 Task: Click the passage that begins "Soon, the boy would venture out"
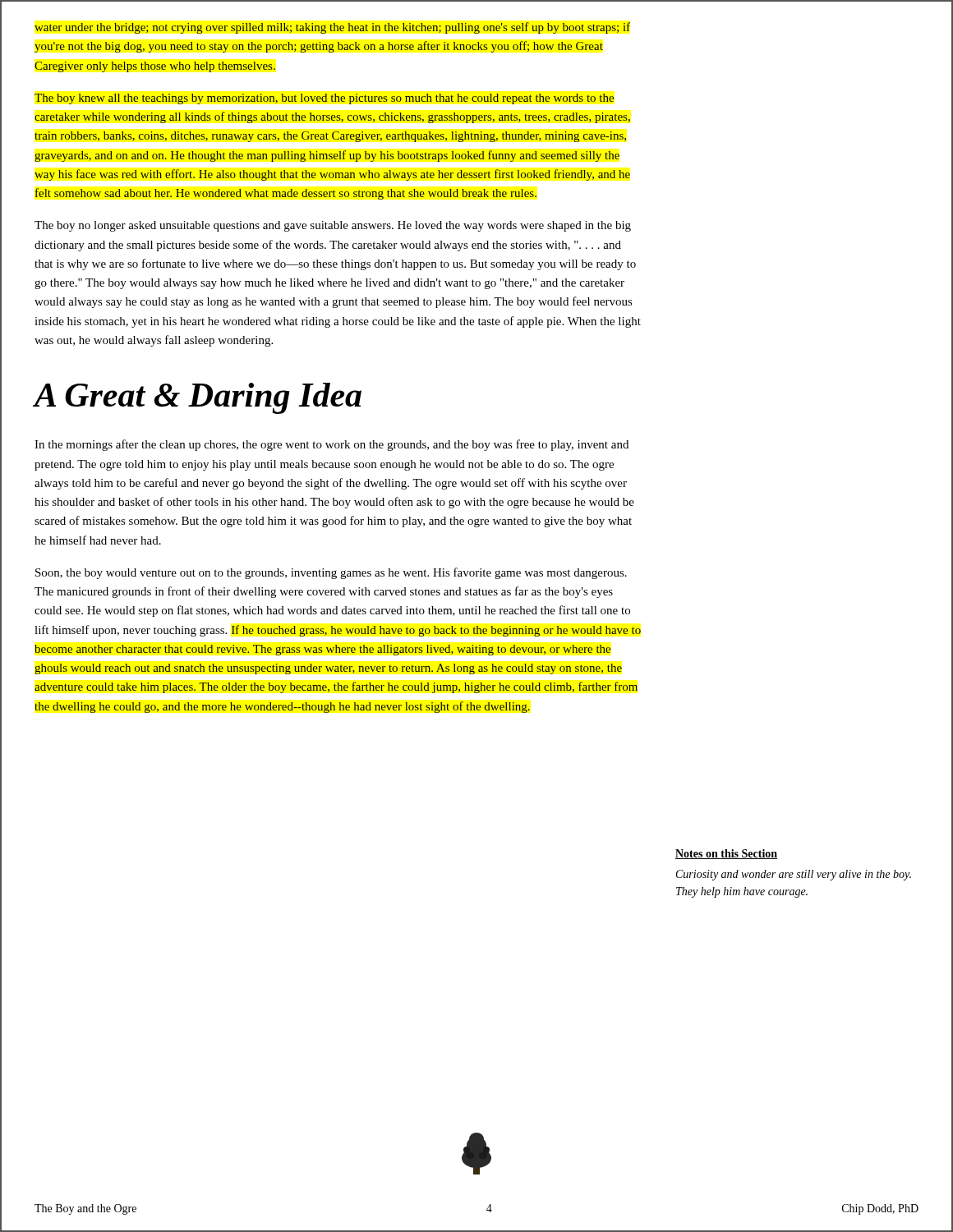click(338, 639)
